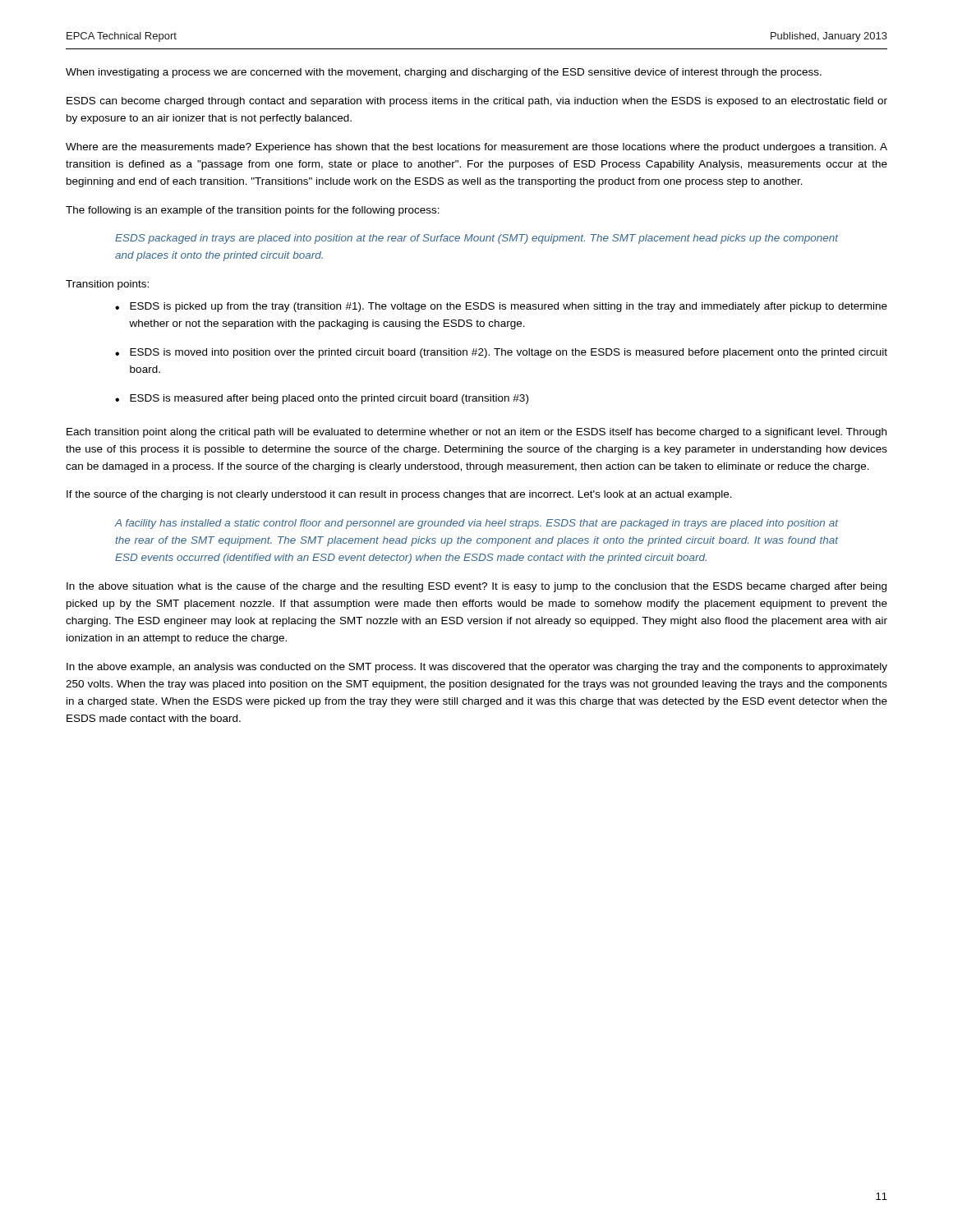Image resolution: width=953 pixels, height=1232 pixels.
Task: Find the text starting "• ESDS is moved into position over"
Action: coord(501,361)
